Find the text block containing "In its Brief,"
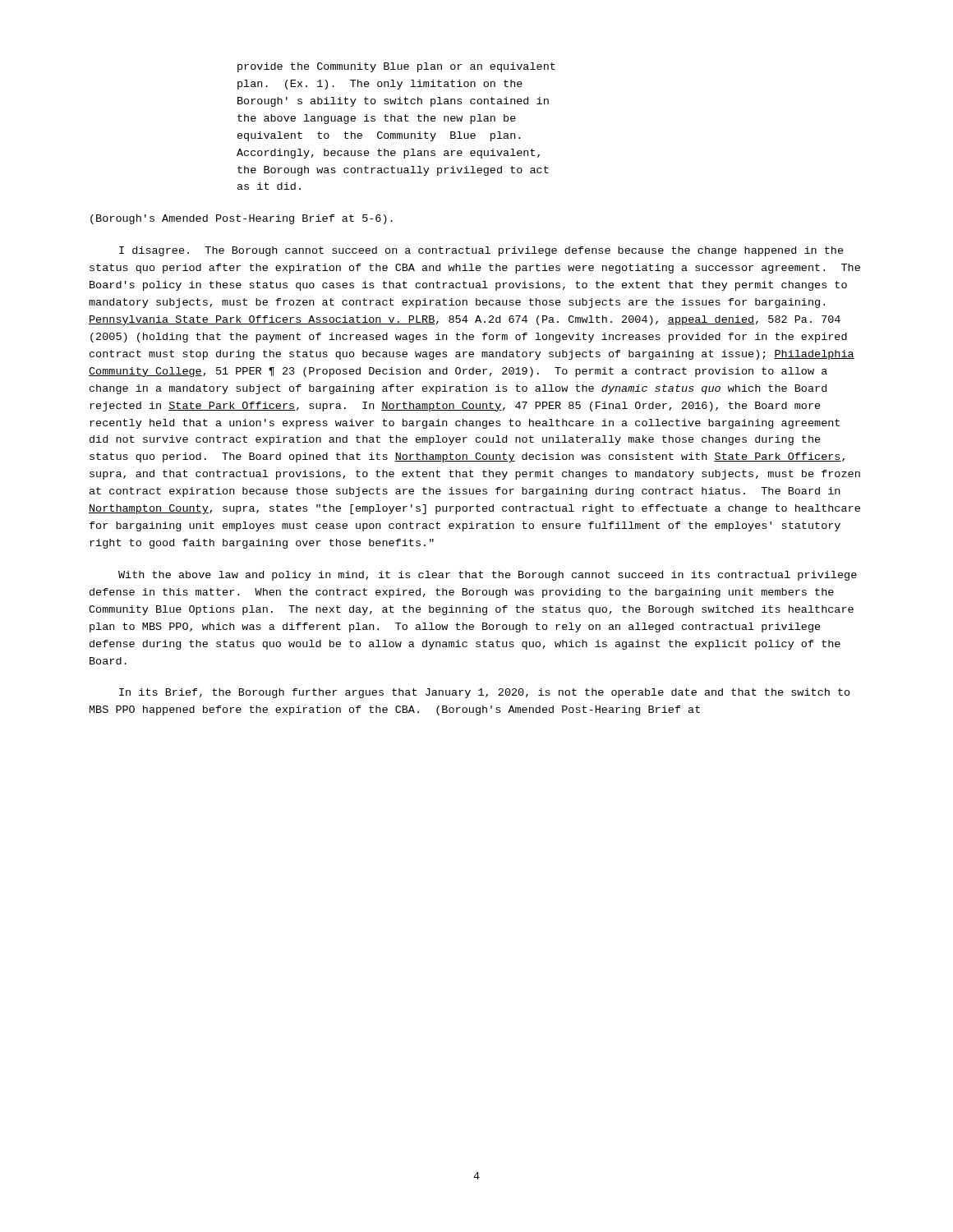Image resolution: width=953 pixels, height=1232 pixels. (x=470, y=702)
